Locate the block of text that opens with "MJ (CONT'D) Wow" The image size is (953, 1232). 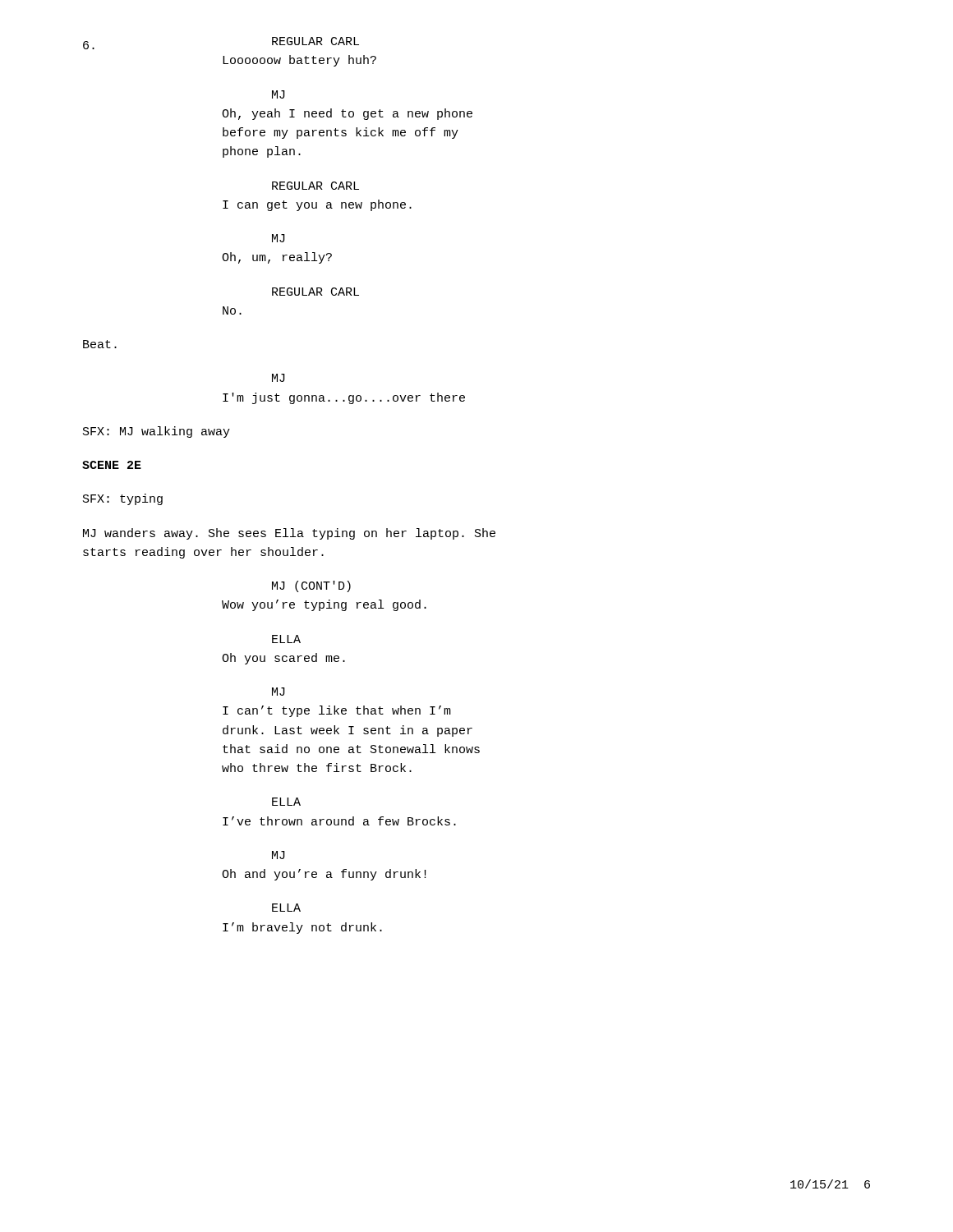[311, 586]
